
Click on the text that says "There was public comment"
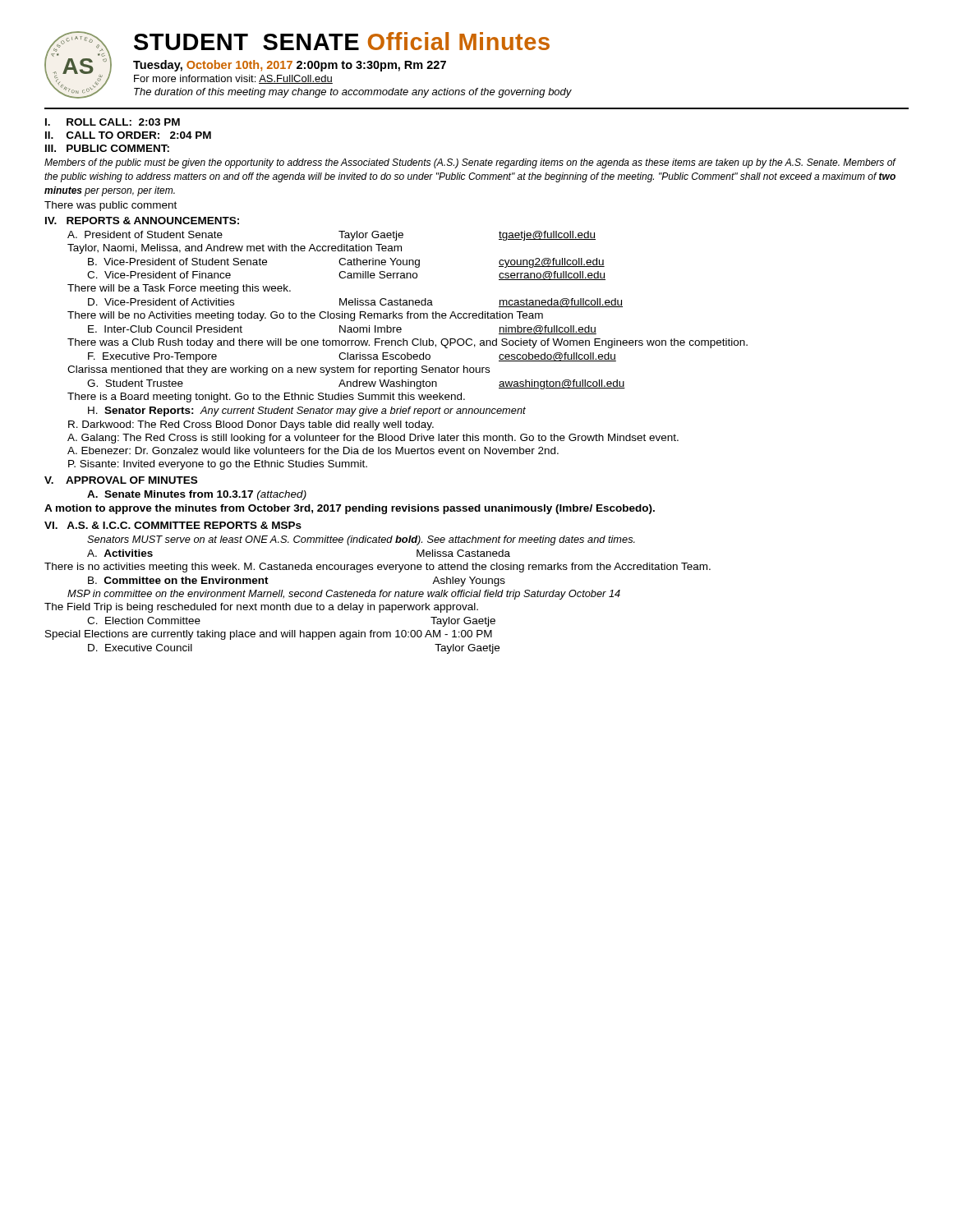coord(111,205)
